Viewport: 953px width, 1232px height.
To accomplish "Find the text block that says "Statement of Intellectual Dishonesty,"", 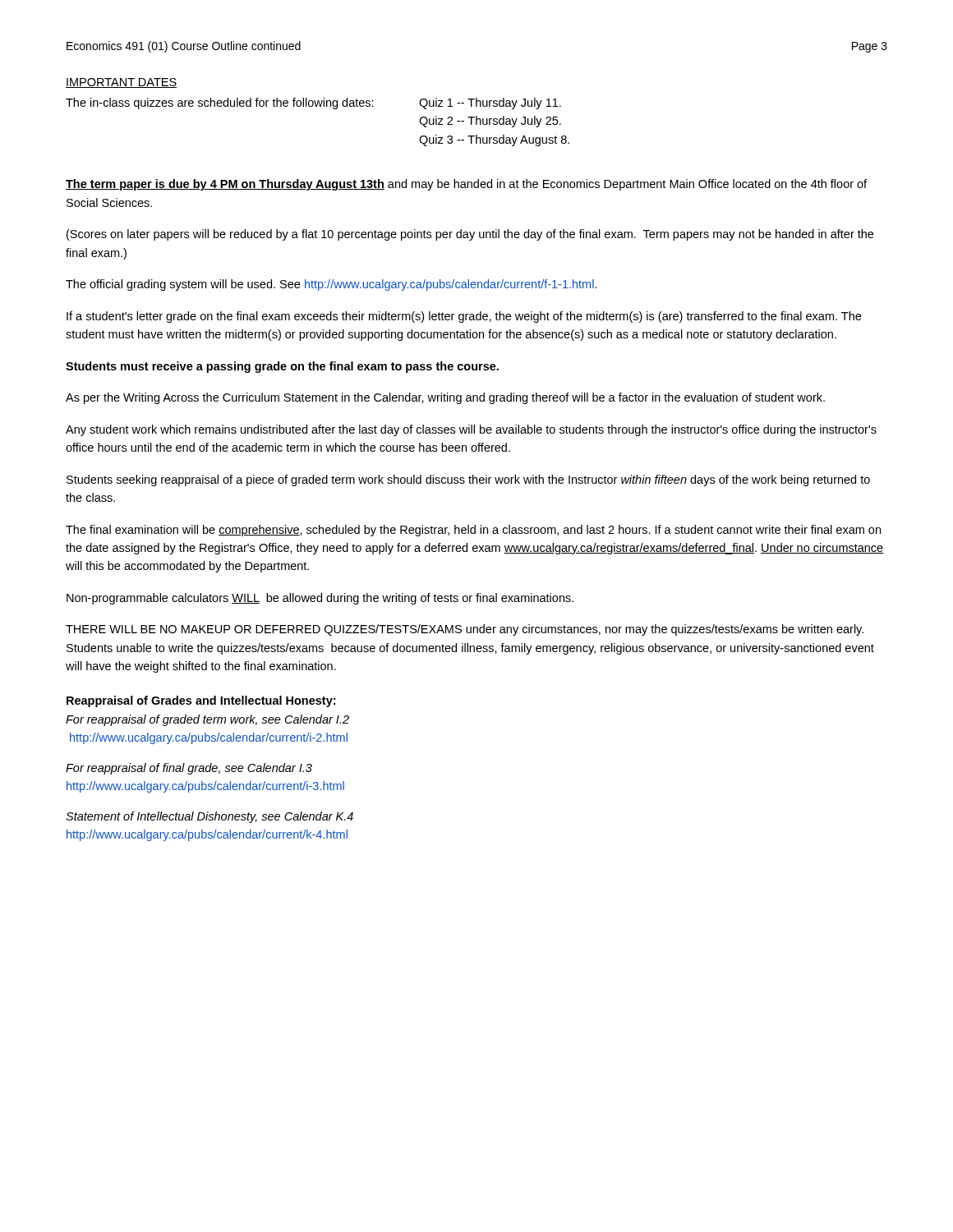I will [x=210, y=816].
